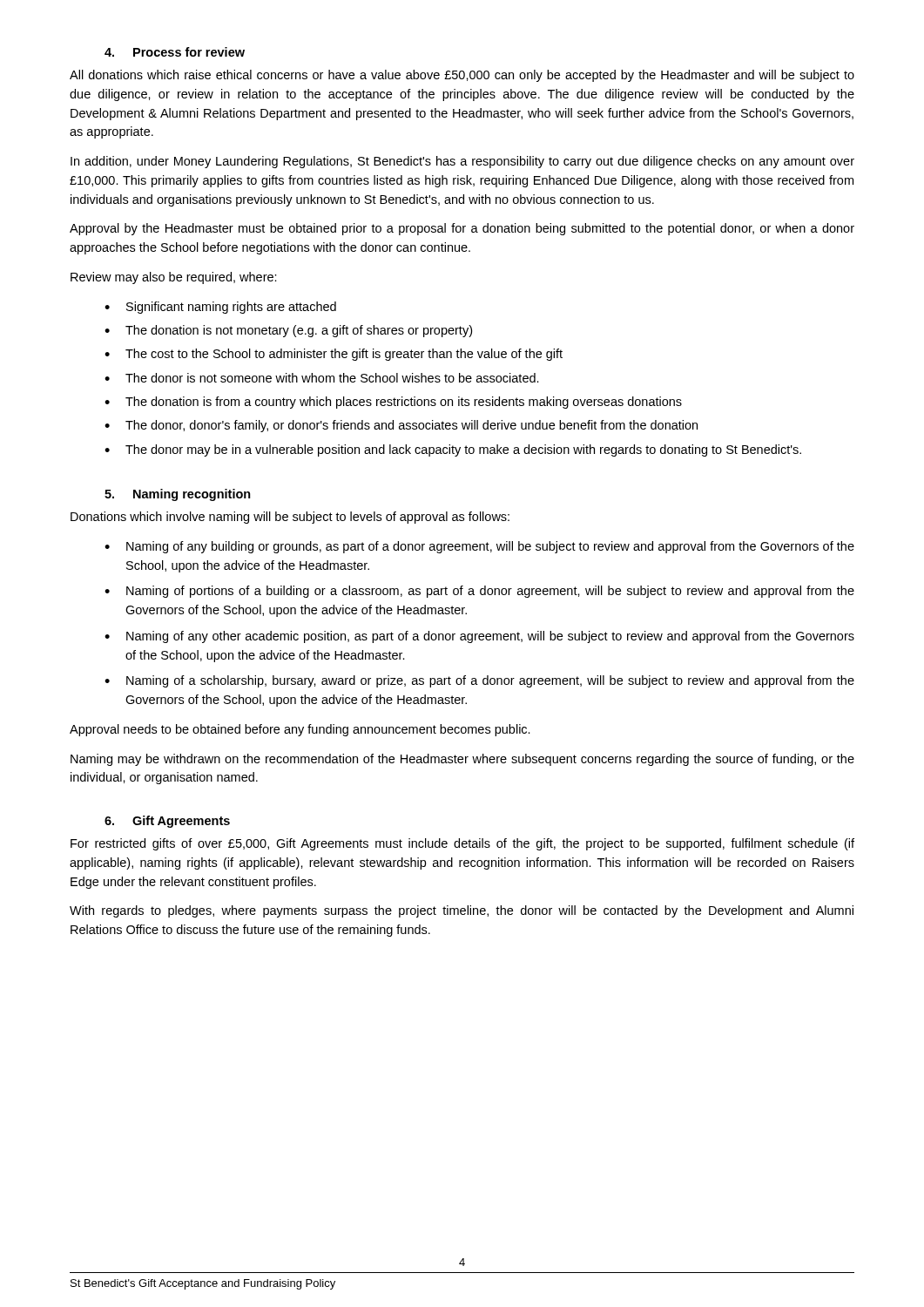The image size is (924, 1307).
Task: Locate the list item with the text "•The donation is not monetary (e.g. a"
Action: click(479, 332)
